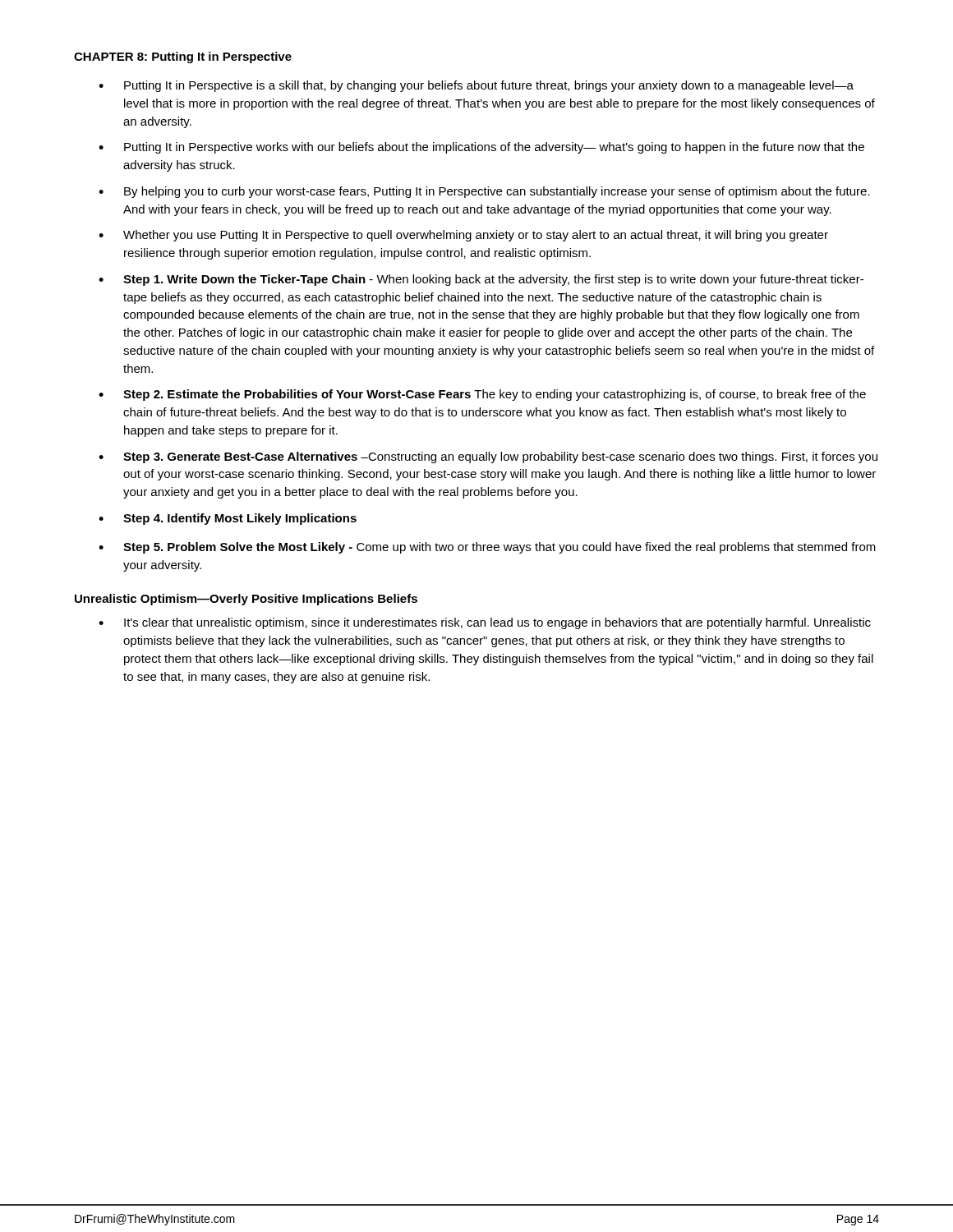
Task: Locate the list item that reads "• Step 4. Identify"
Action: tap(228, 519)
